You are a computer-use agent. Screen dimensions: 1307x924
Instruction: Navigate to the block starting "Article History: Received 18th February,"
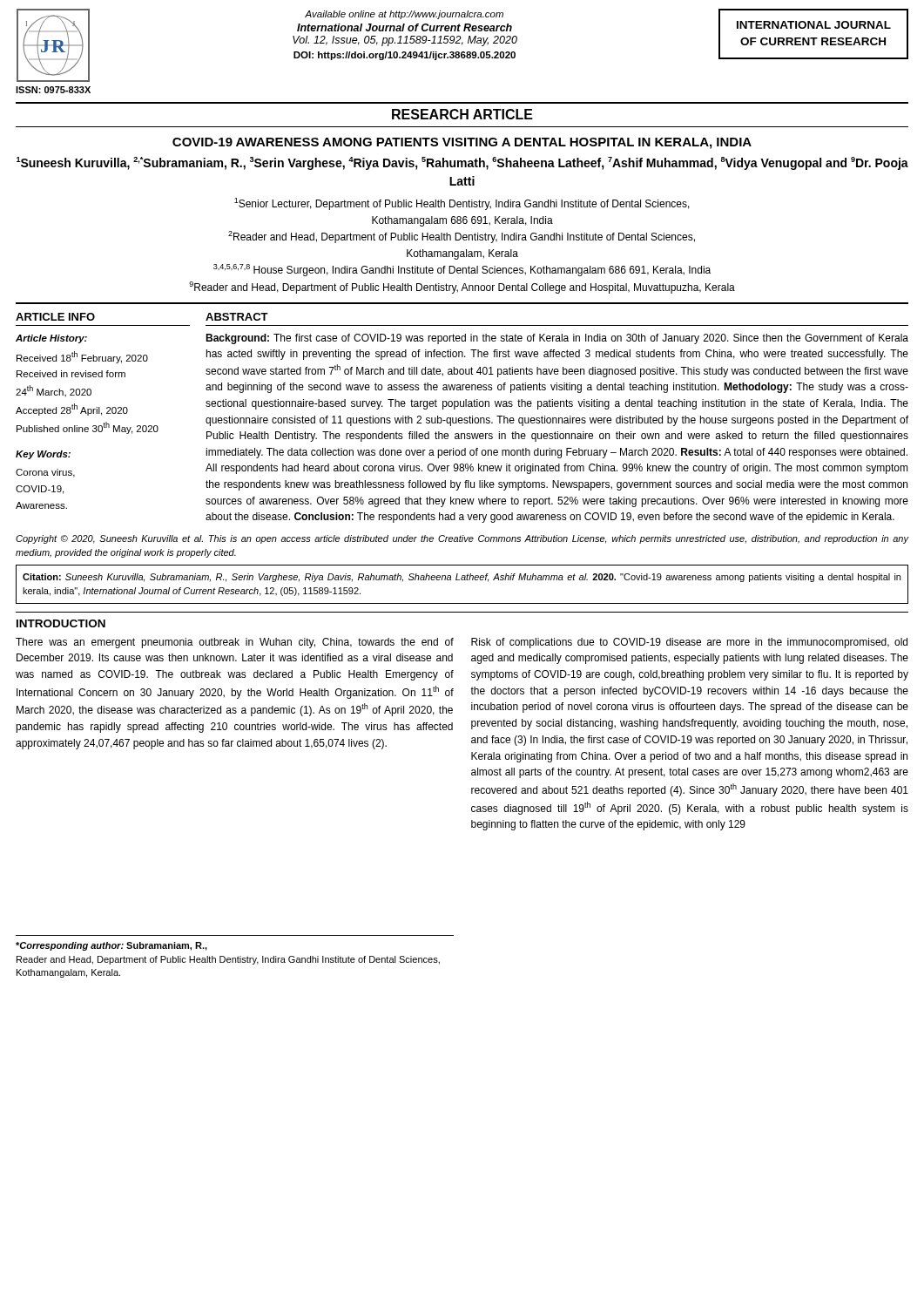103,382
